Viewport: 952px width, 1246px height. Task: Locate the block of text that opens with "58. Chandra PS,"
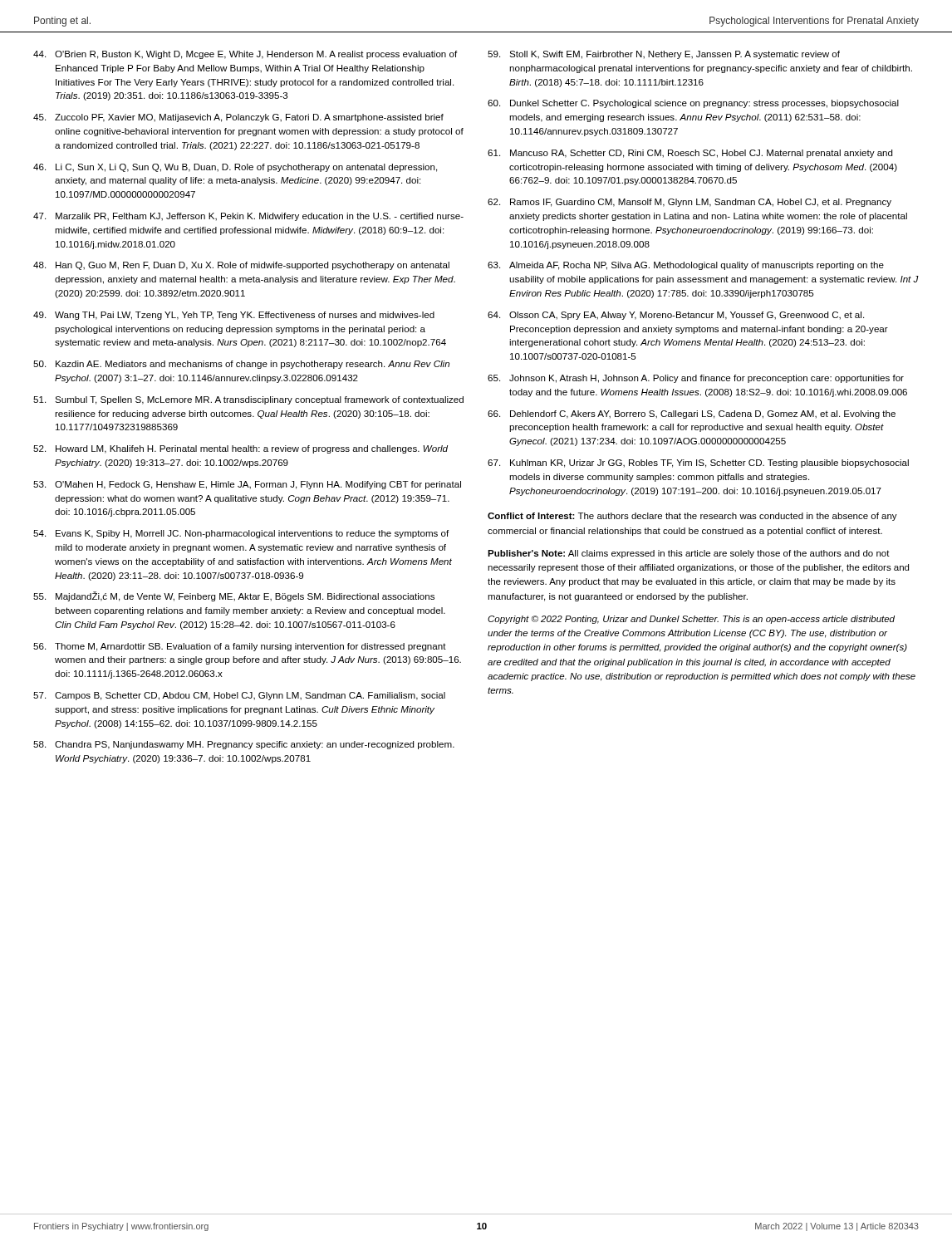[249, 752]
